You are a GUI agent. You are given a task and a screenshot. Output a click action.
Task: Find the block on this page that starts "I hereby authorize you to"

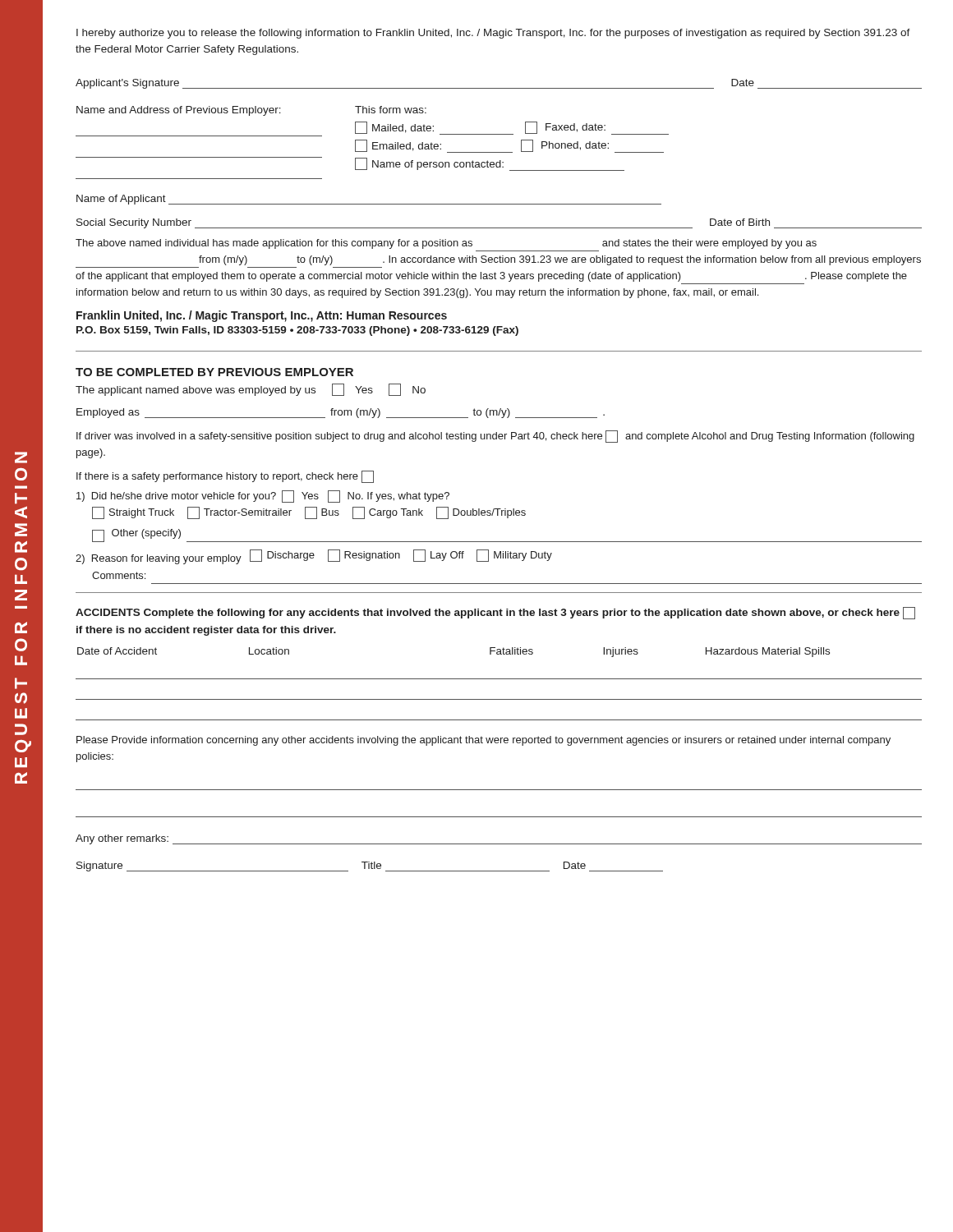(493, 41)
